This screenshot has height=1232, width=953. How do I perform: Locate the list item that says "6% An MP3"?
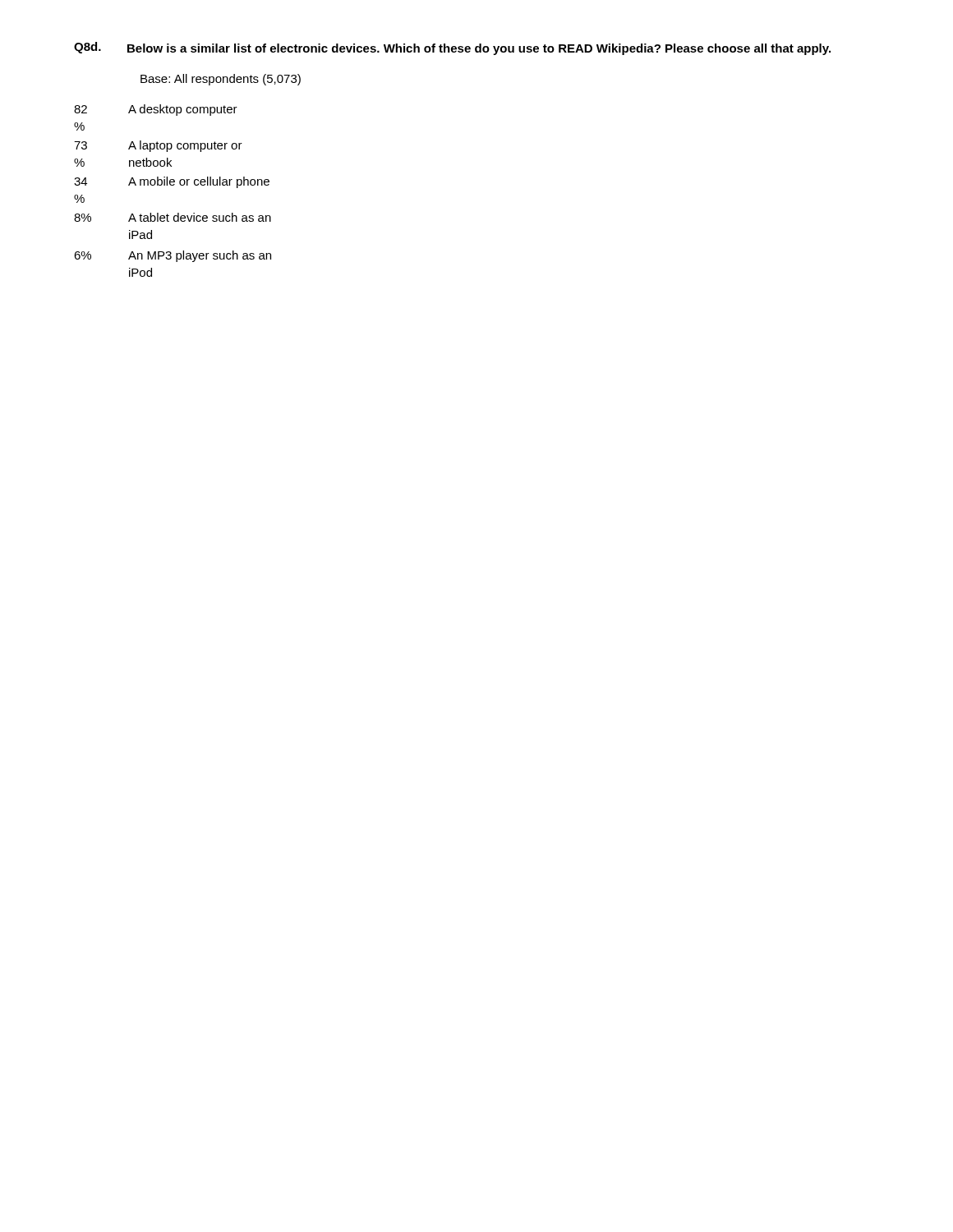(173, 264)
